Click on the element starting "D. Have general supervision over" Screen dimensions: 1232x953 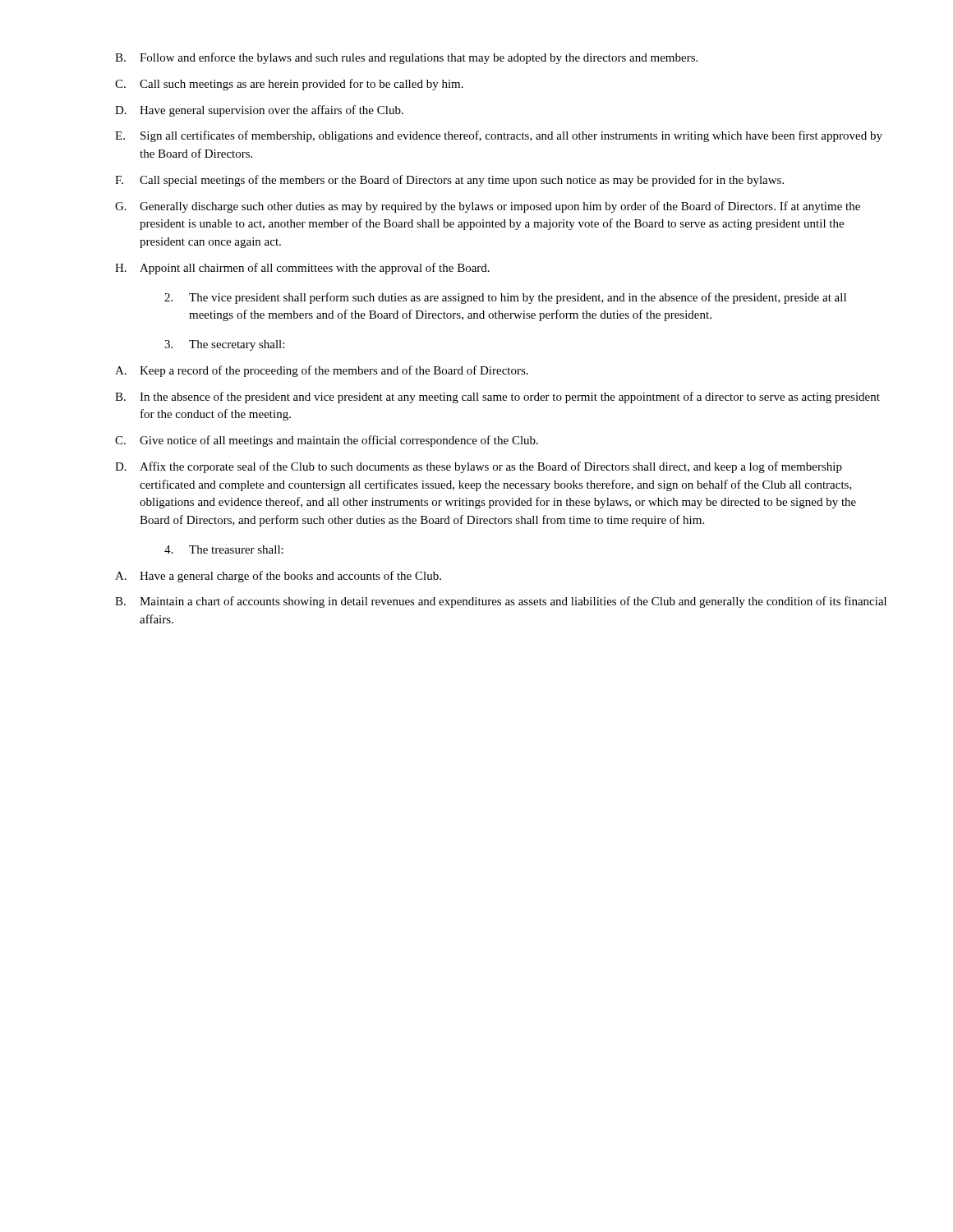point(259,111)
